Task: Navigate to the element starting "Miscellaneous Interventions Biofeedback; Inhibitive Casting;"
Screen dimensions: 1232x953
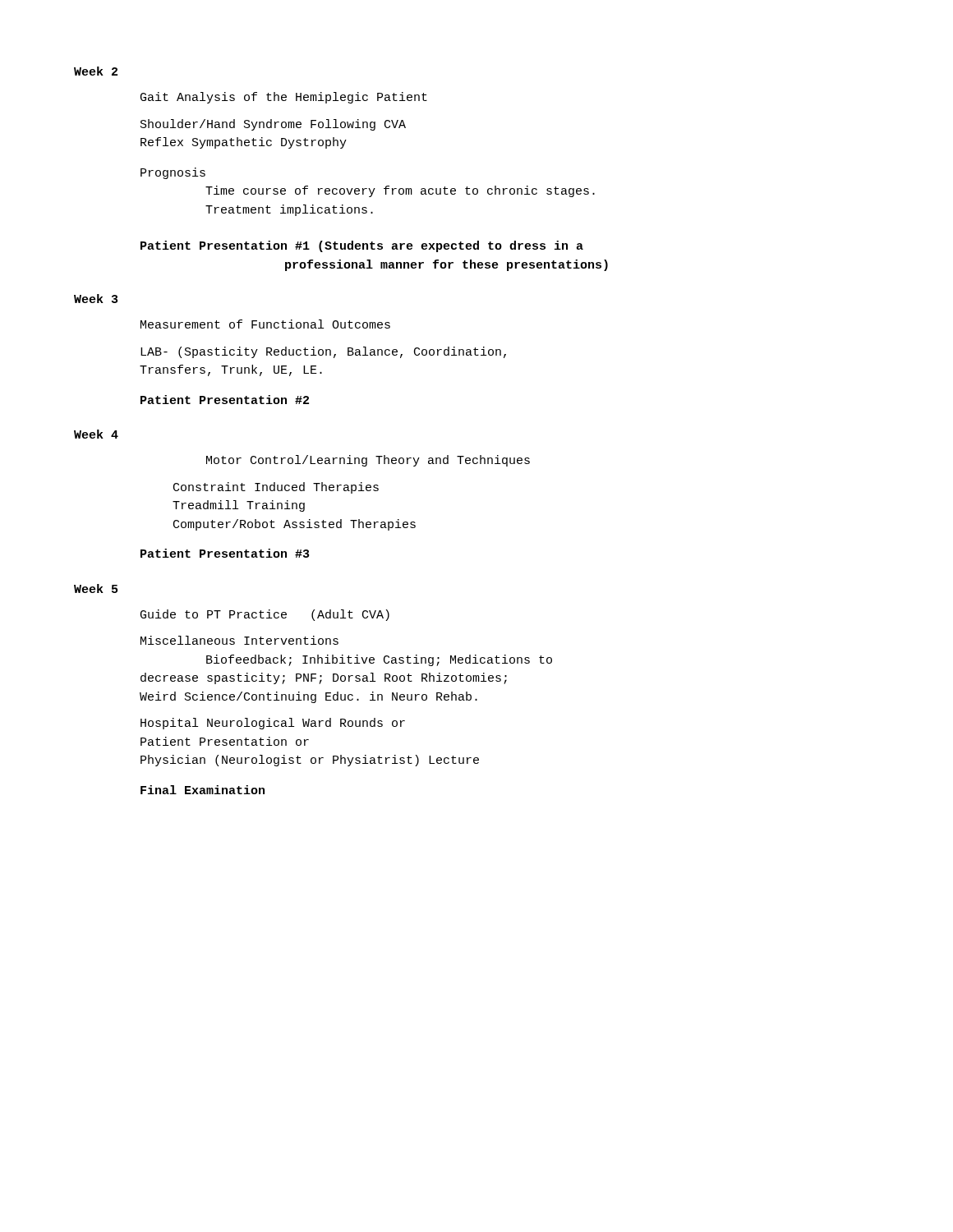Action: pos(346,670)
